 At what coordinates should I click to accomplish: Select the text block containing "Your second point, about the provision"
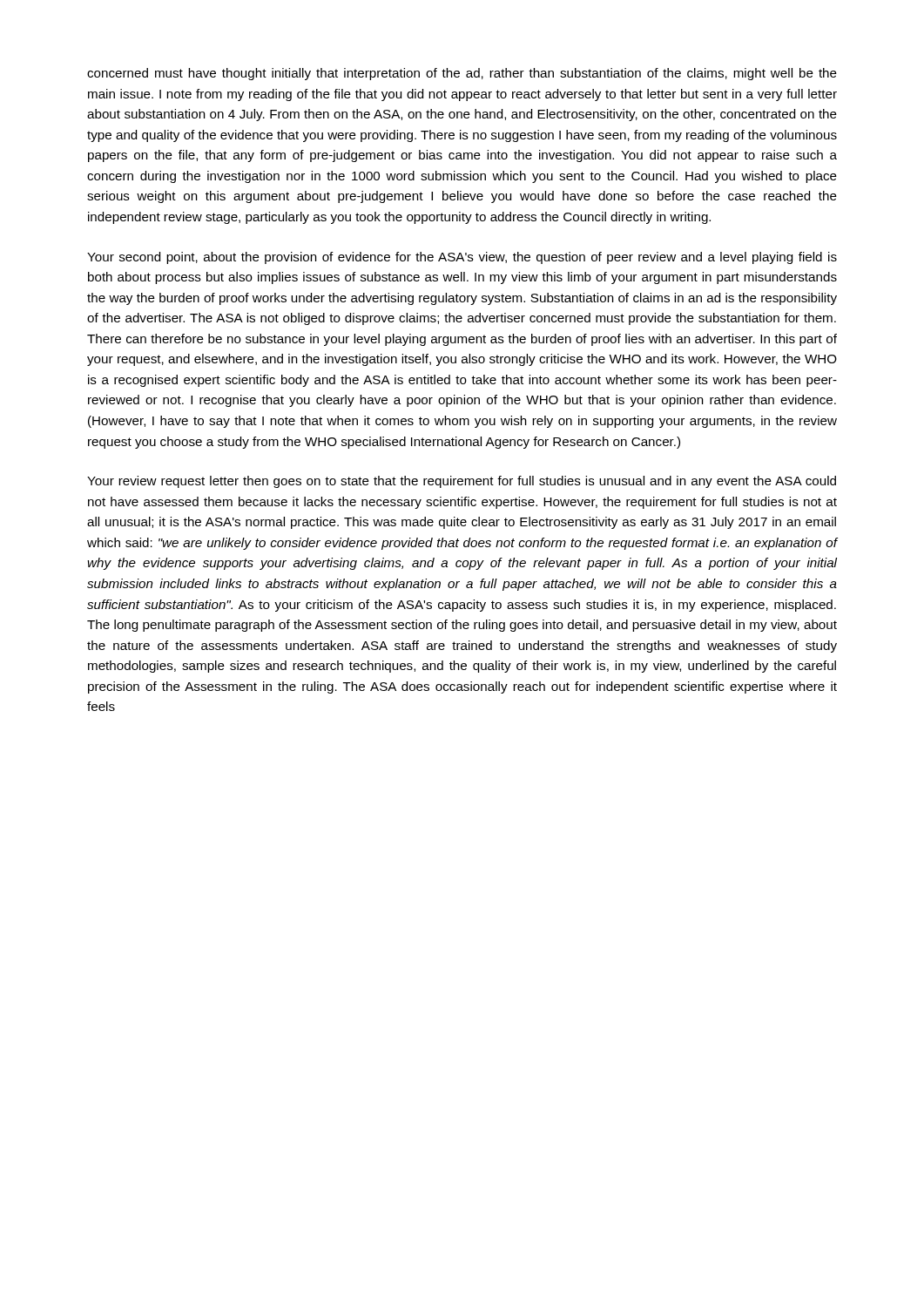pos(462,349)
